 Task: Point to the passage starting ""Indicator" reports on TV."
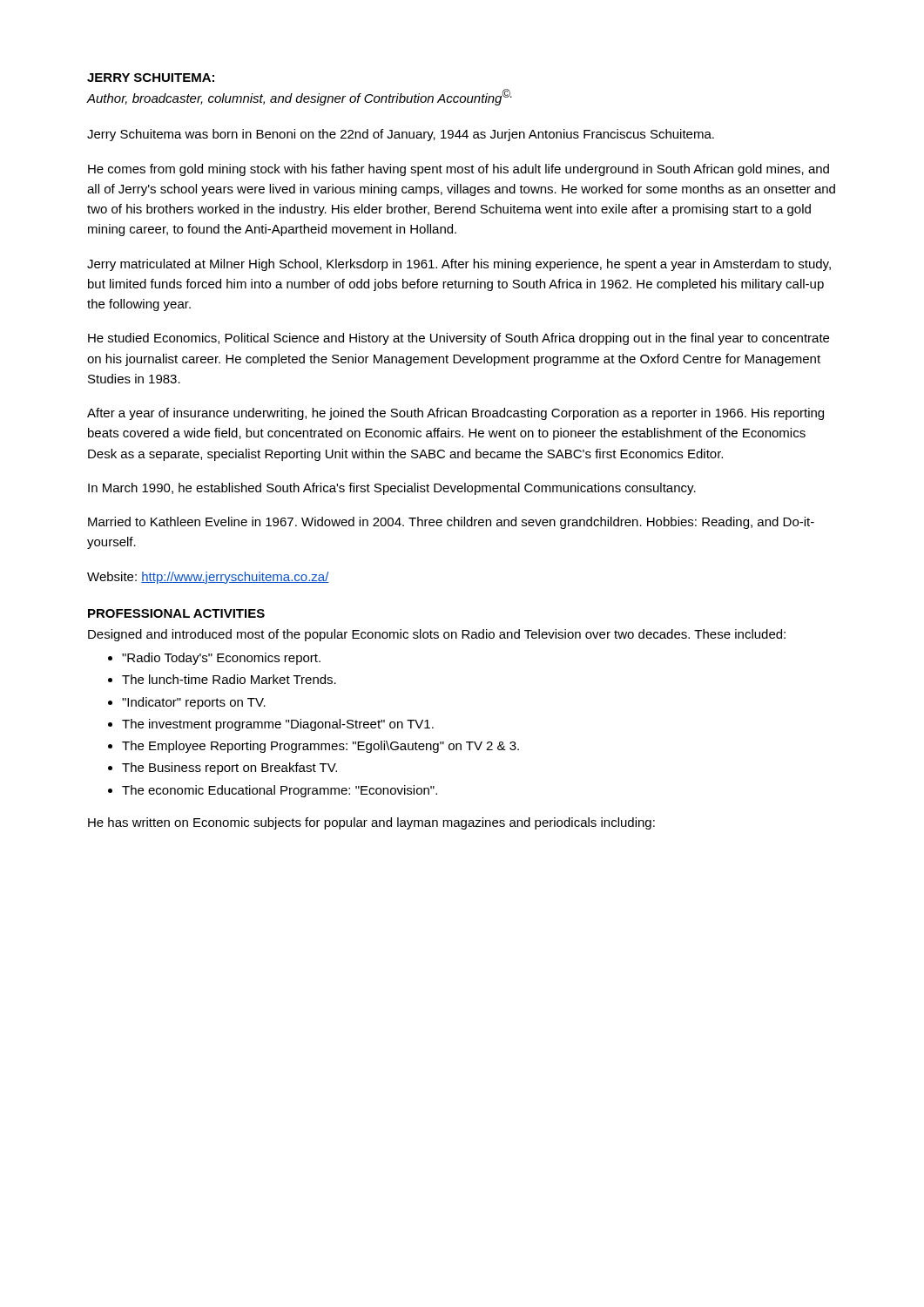click(194, 701)
